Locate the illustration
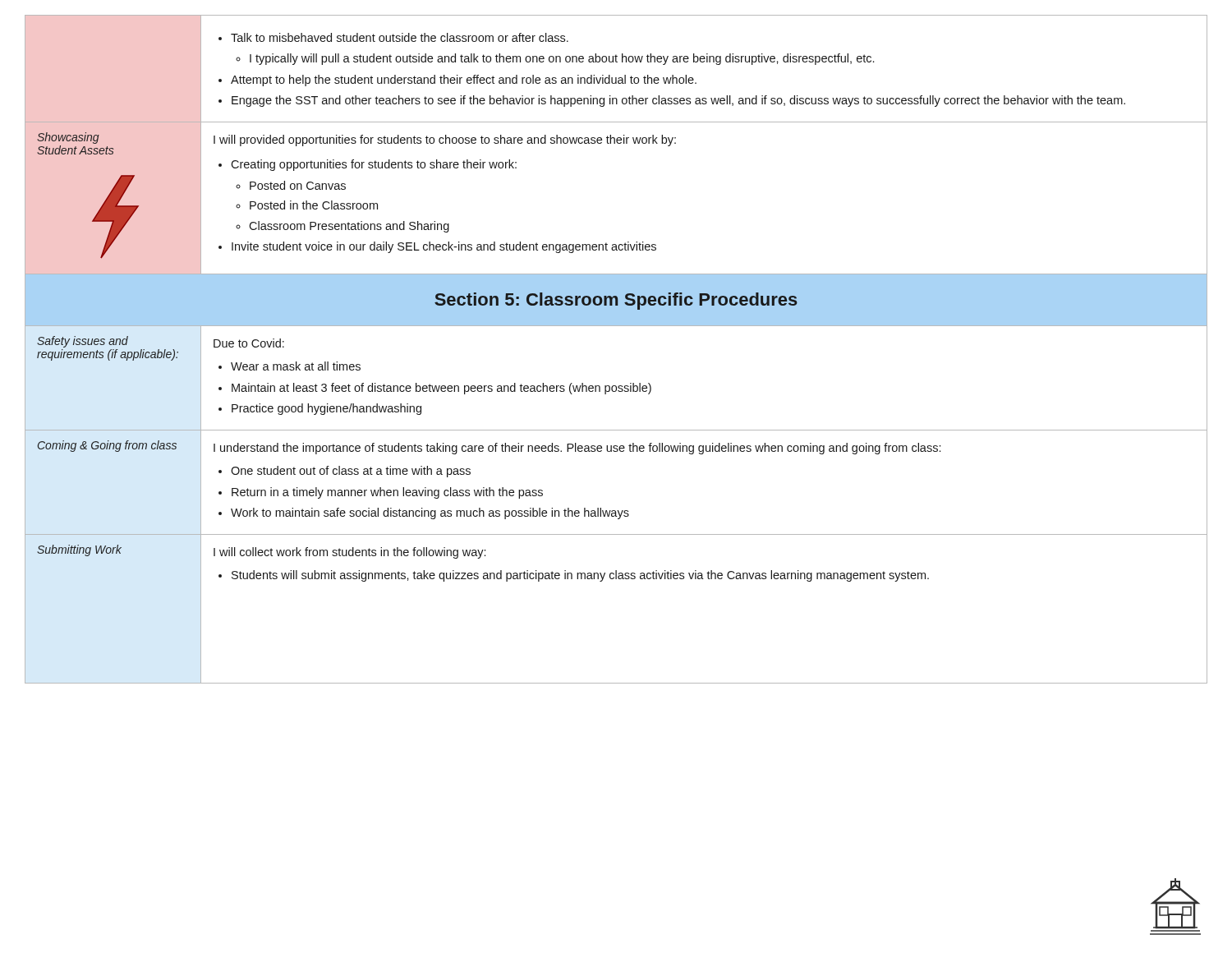Viewport: 1232px width, 953px height. pyautogui.click(x=113, y=214)
